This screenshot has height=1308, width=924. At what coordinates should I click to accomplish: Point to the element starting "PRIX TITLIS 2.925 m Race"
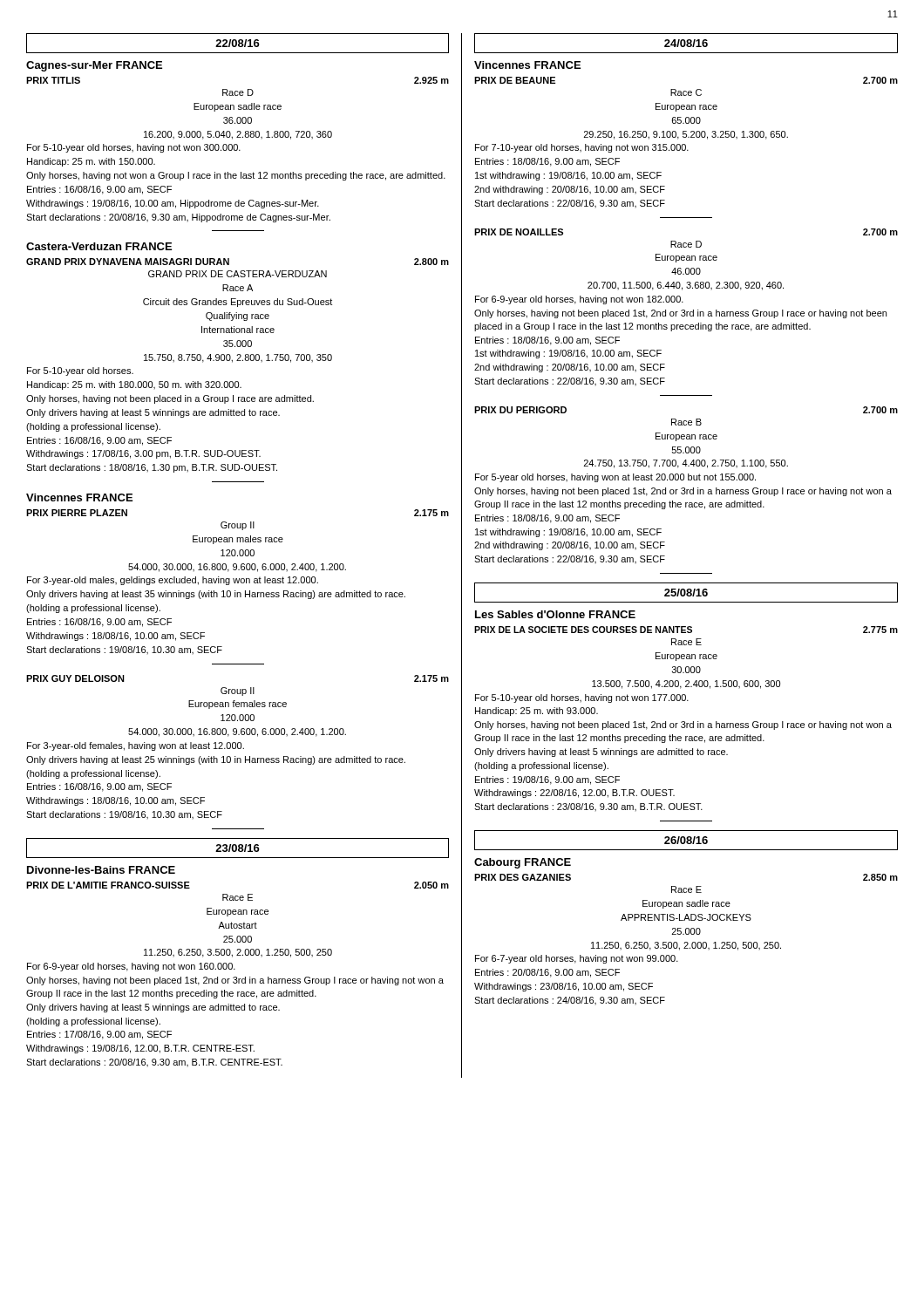click(x=238, y=153)
